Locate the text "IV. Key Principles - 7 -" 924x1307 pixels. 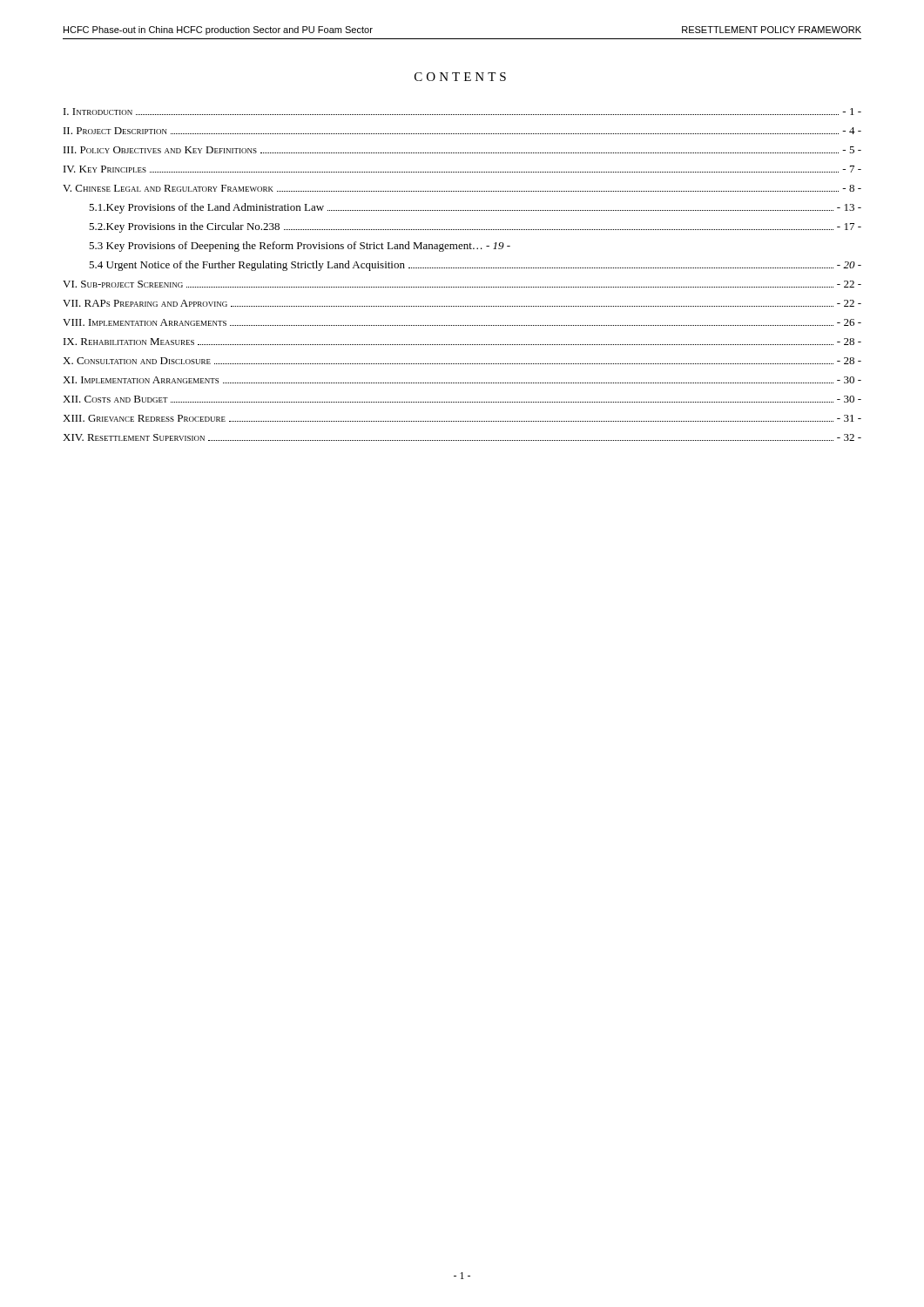point(462,169)
